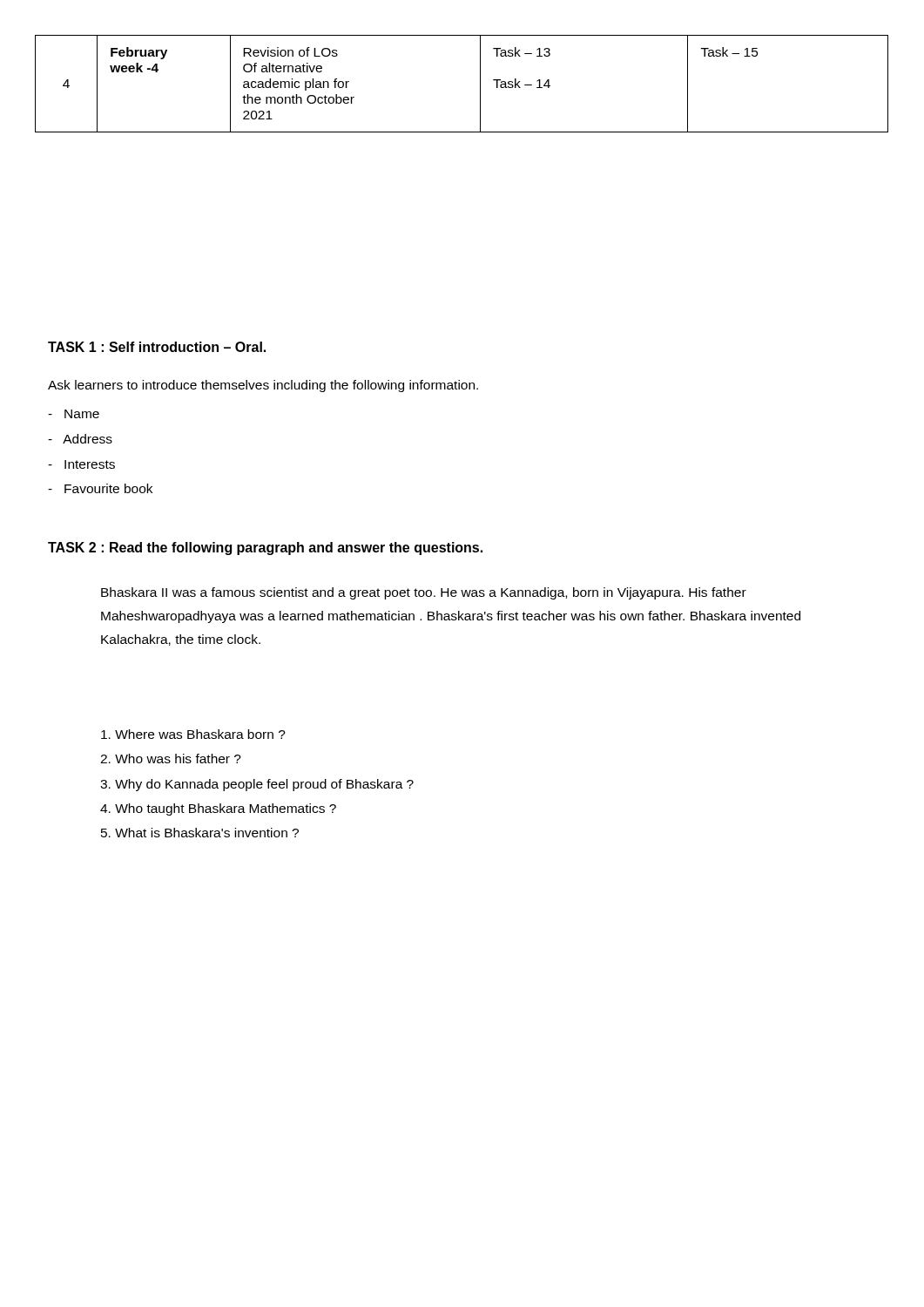Select the text starting "Ask learners to introduce"
Screen dimensions: 1307x924
point(264,385)
